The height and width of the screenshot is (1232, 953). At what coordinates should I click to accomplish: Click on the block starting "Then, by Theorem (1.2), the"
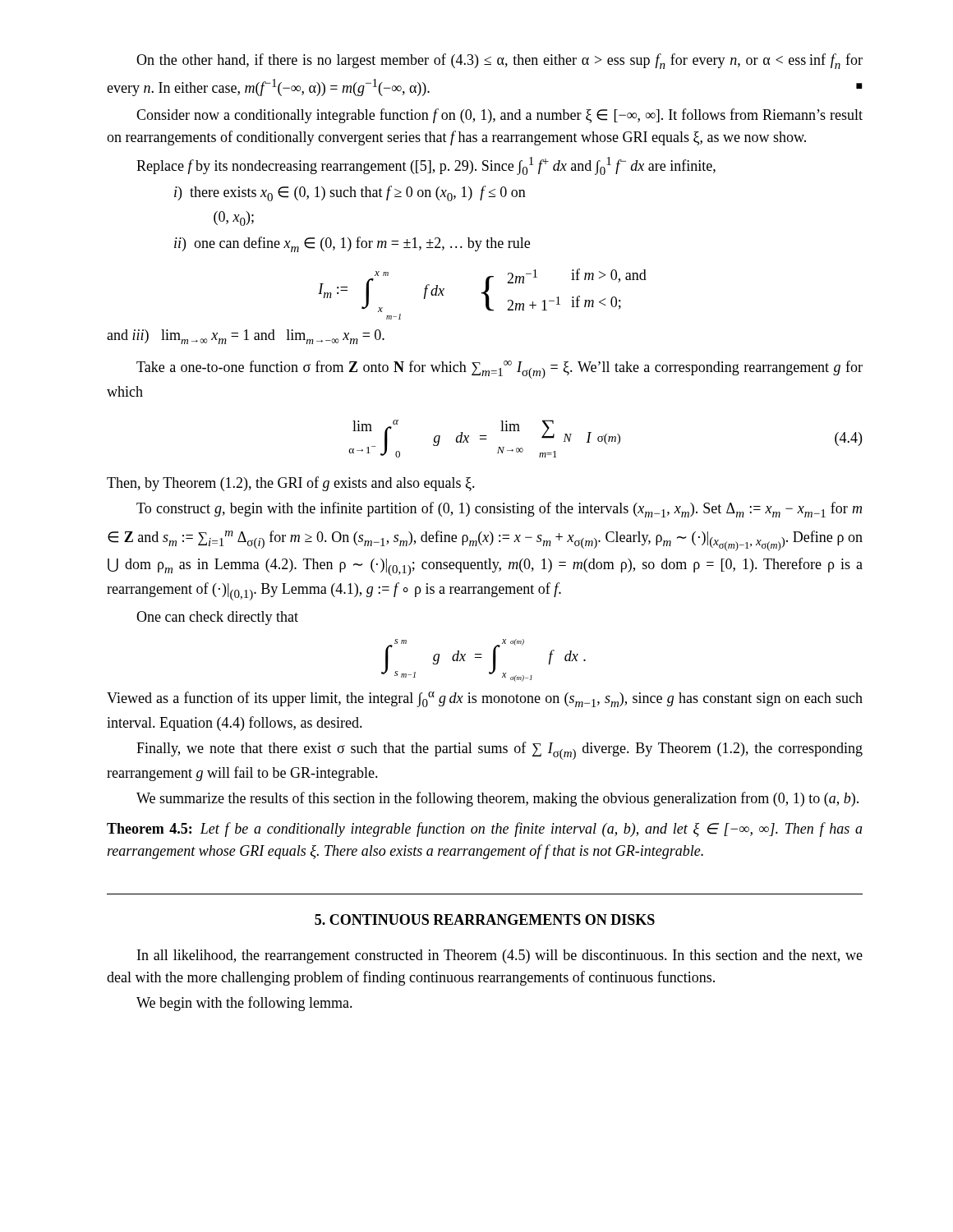pyautogui.click(x=291, y=483)
